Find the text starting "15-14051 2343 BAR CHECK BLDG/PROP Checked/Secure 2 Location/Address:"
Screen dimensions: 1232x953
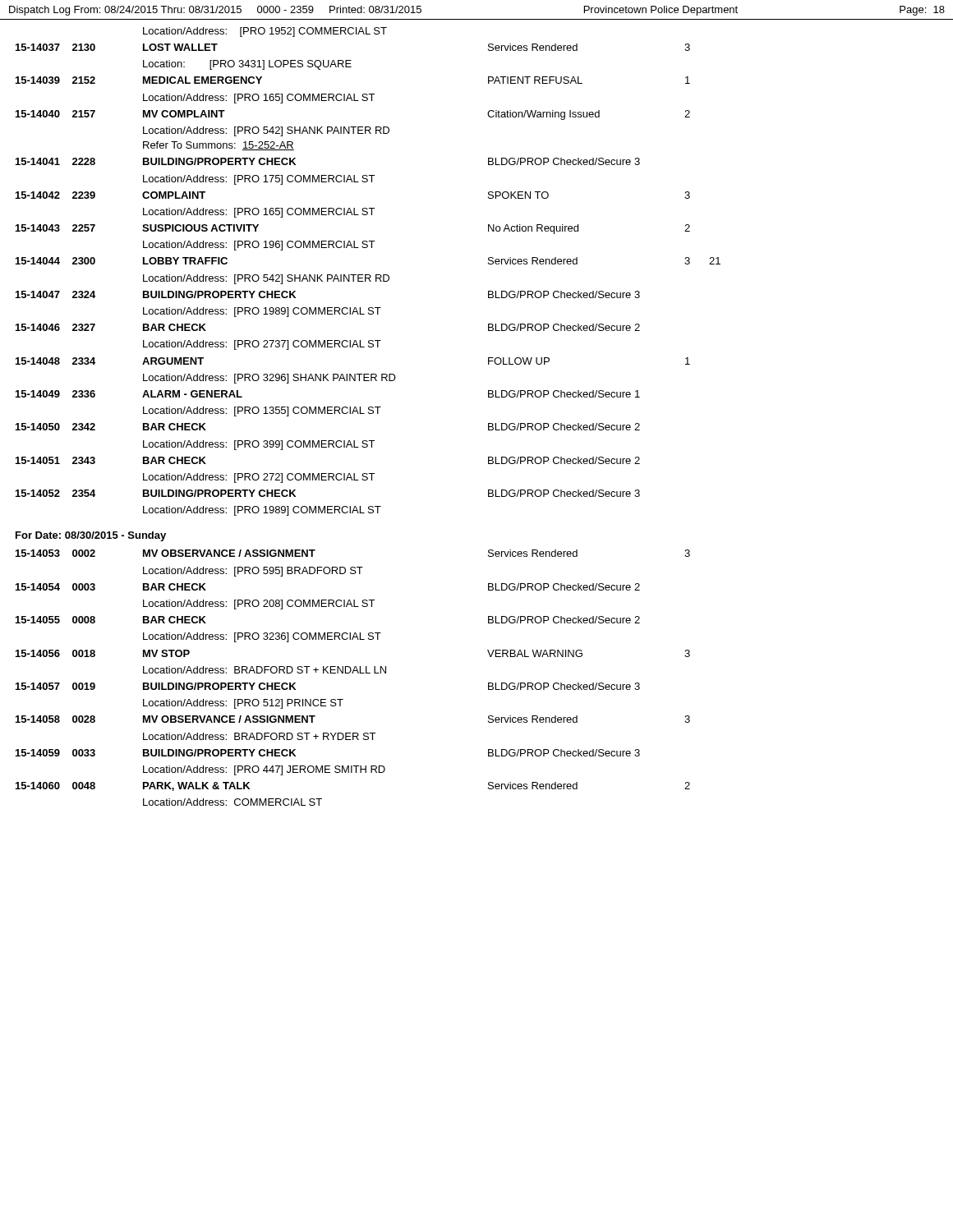click(328, 470)
